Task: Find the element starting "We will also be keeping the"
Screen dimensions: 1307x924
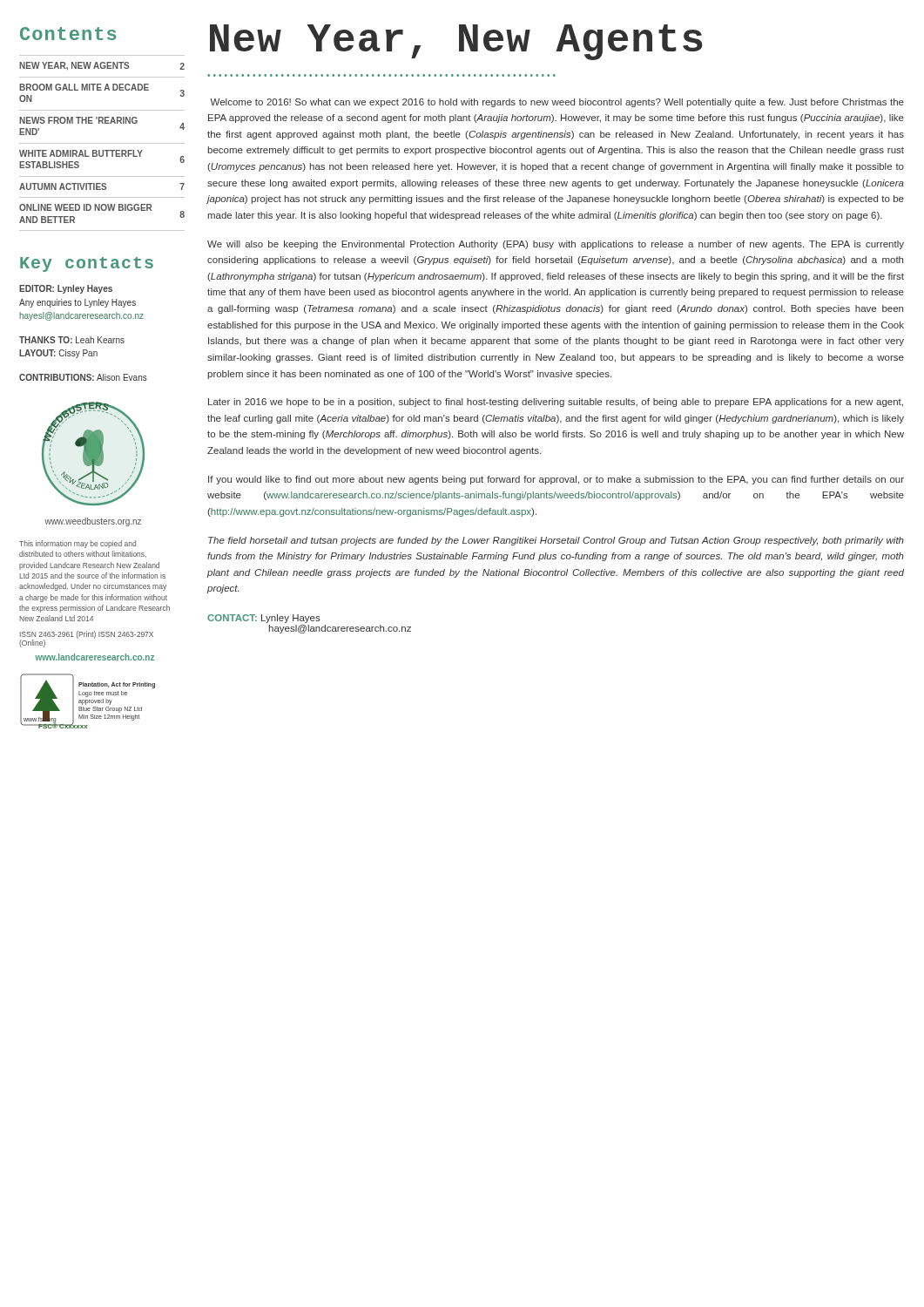Action: pos(556,309)
